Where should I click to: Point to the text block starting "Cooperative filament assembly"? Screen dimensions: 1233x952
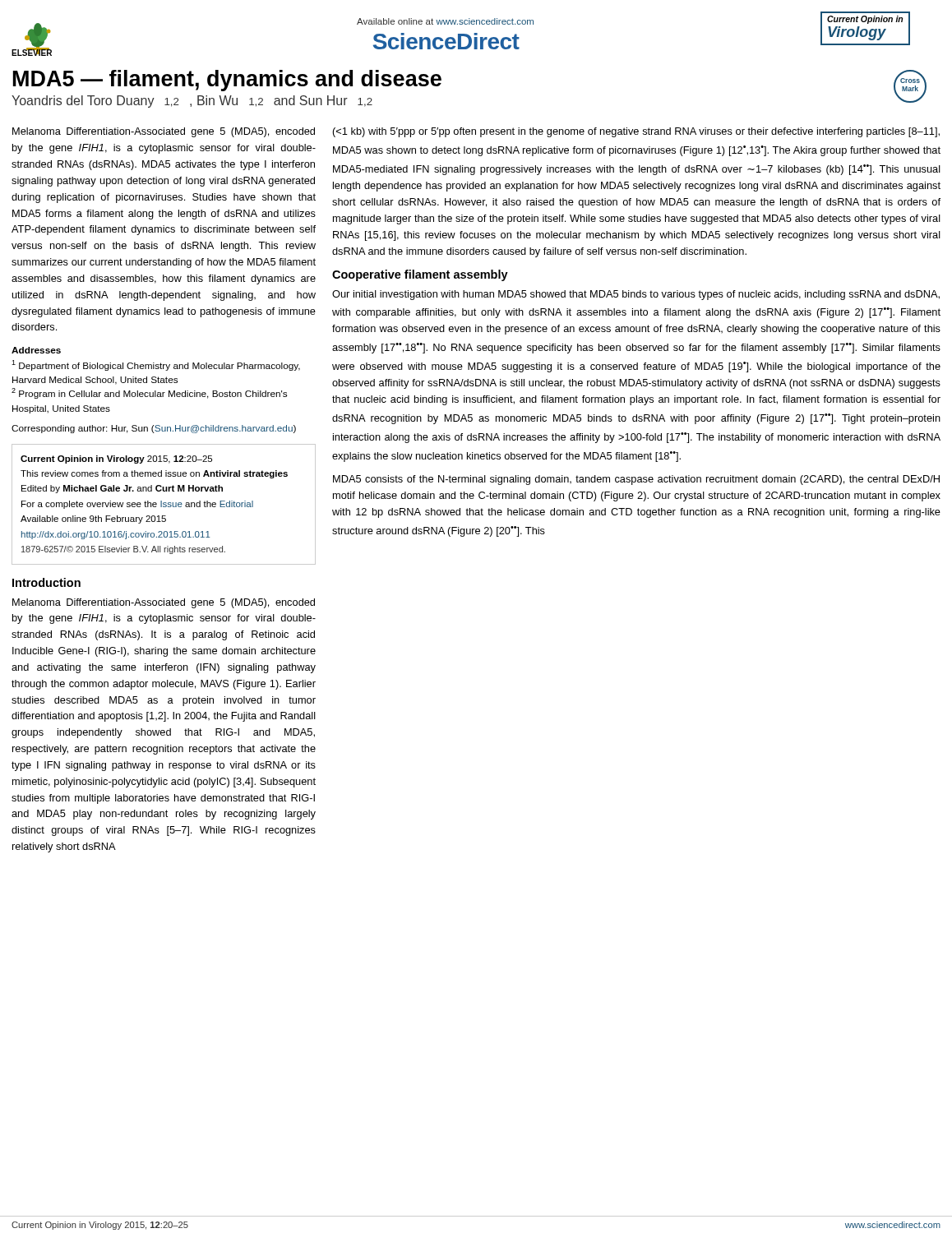pyautogui.click(x=420, y=274)
